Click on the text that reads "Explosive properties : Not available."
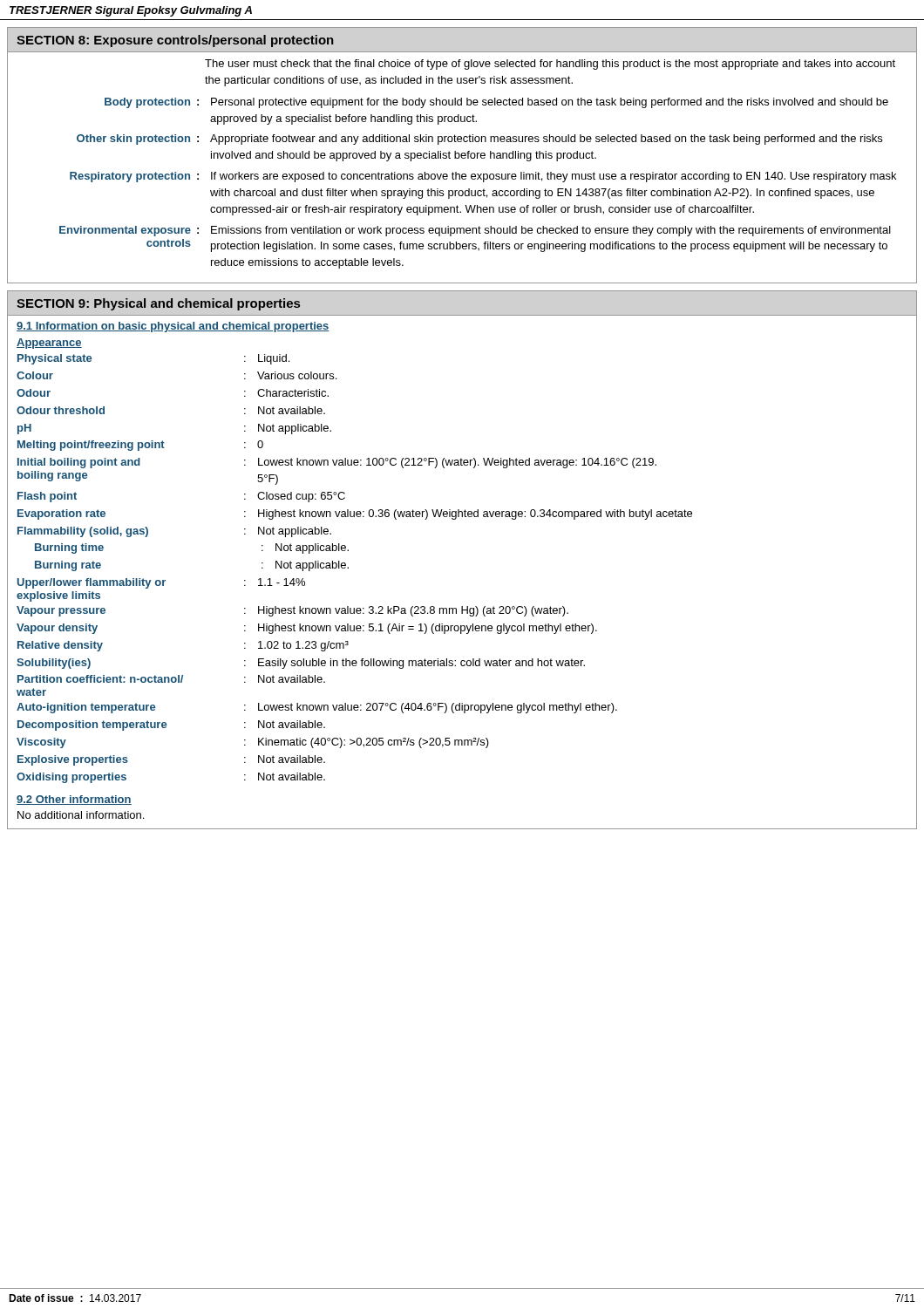 (x=77, y=761)
